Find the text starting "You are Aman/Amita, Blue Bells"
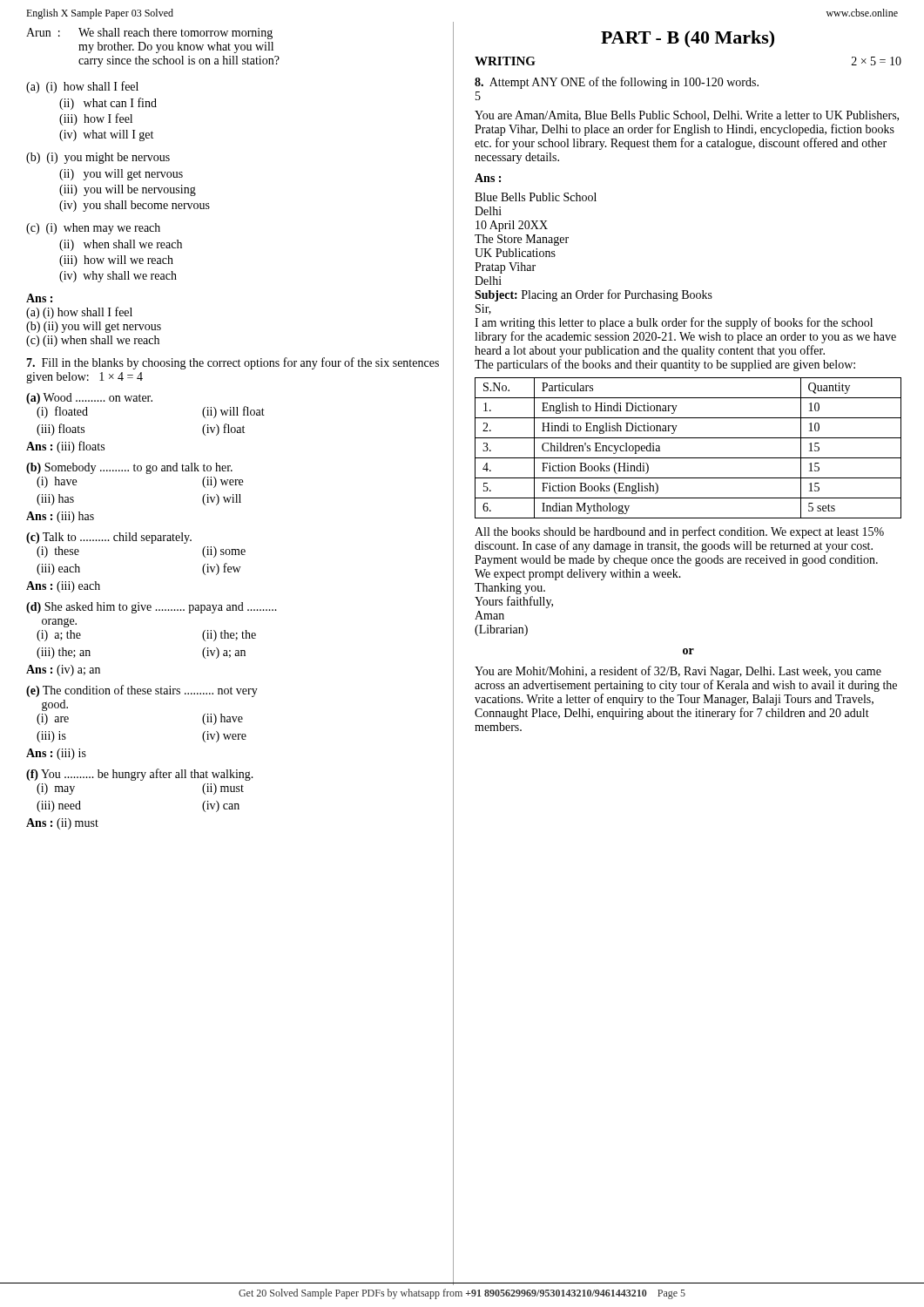 coord(687,136)
